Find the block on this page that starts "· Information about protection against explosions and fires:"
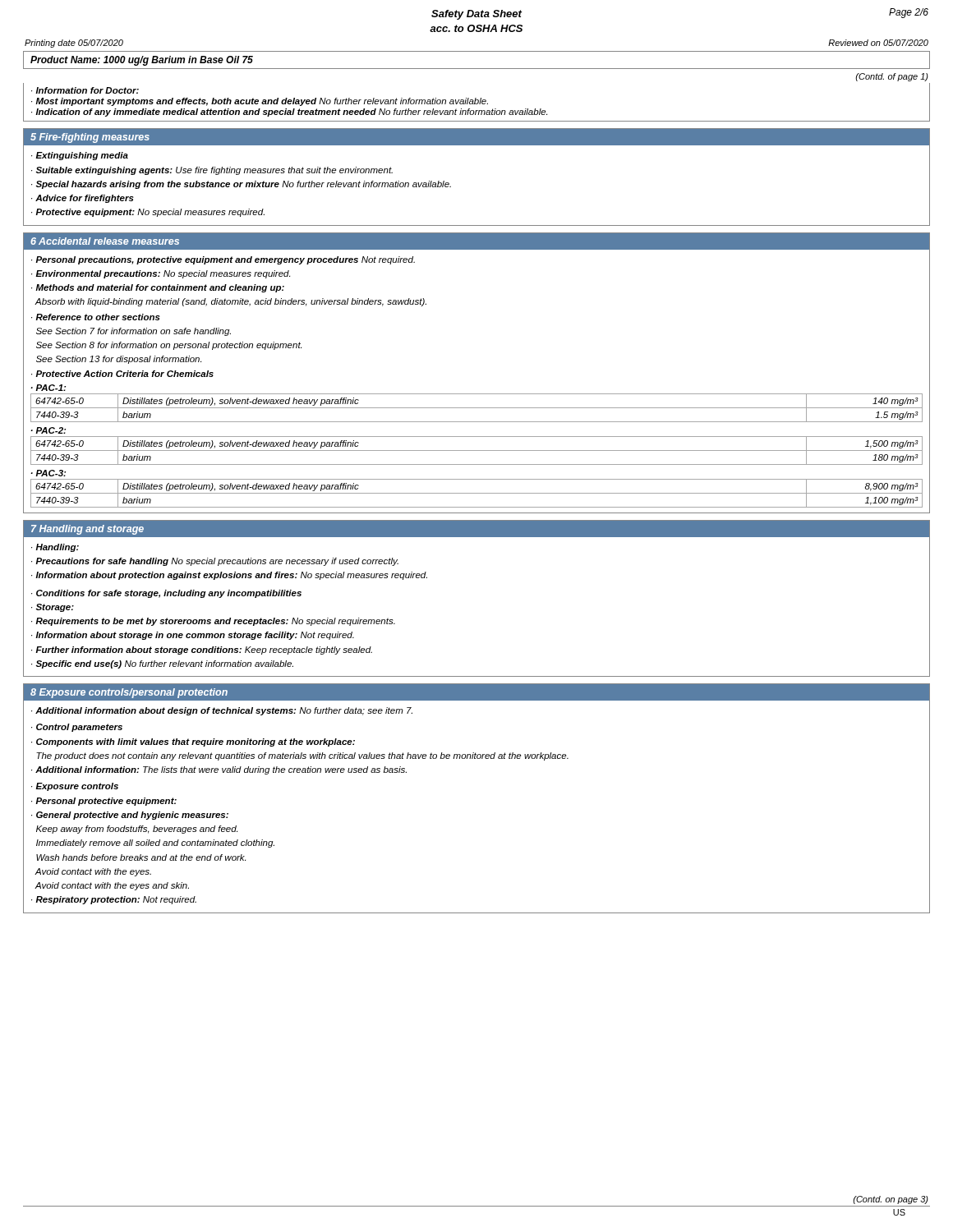The height and width of the screenshot is (1232, 953). 229,575
